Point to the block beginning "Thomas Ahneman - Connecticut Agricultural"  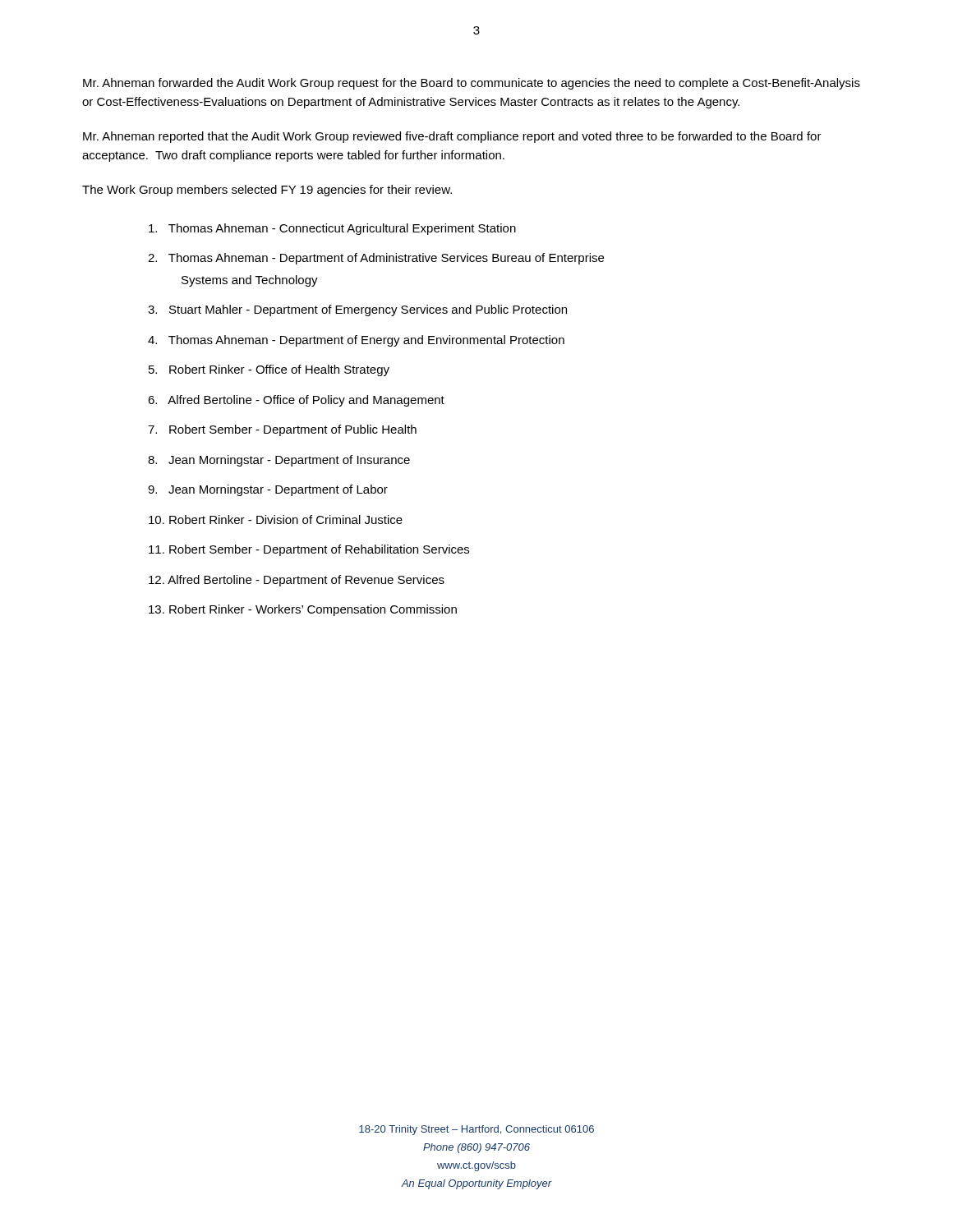(332, 227)
